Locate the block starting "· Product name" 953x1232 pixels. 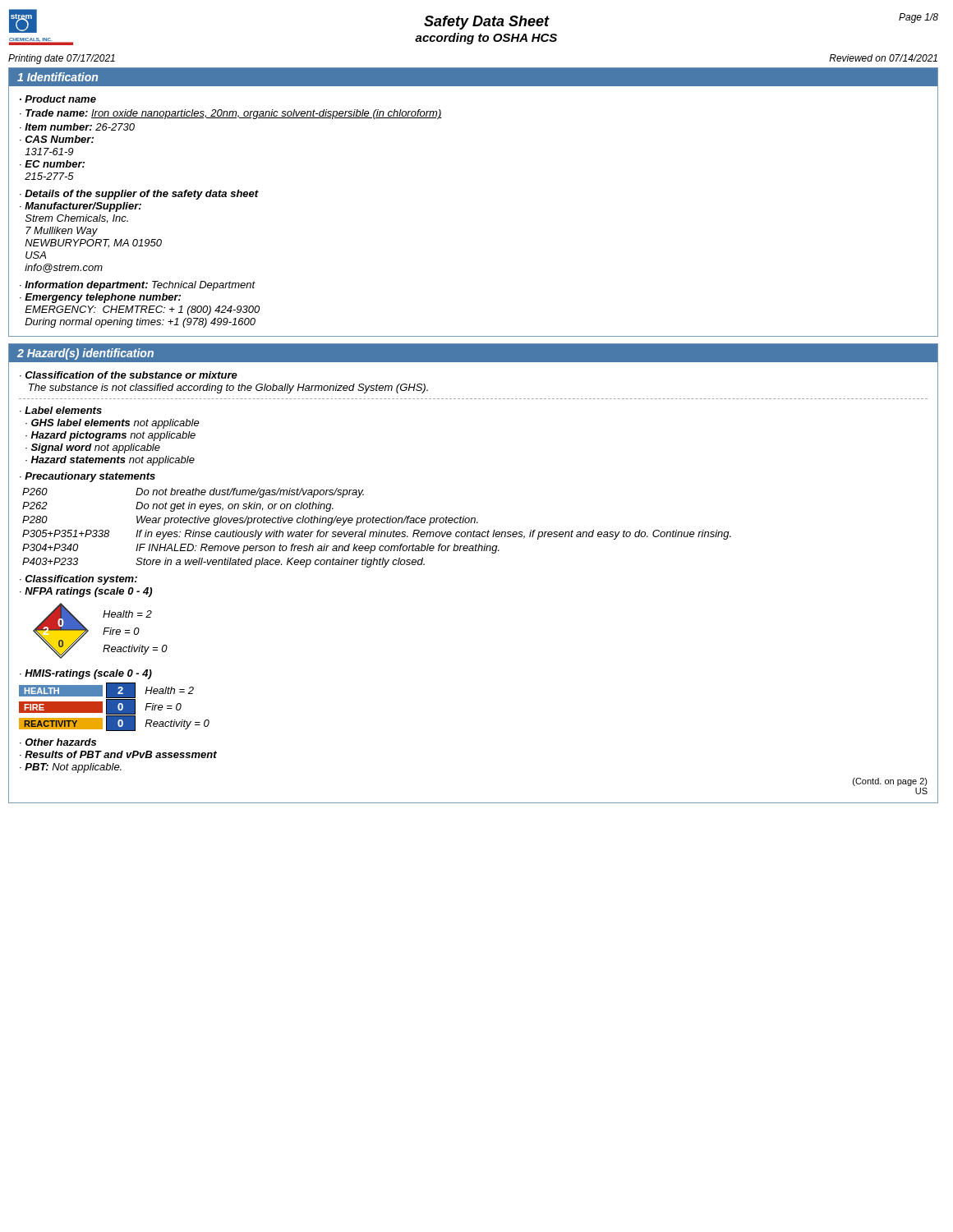[57, 99]
